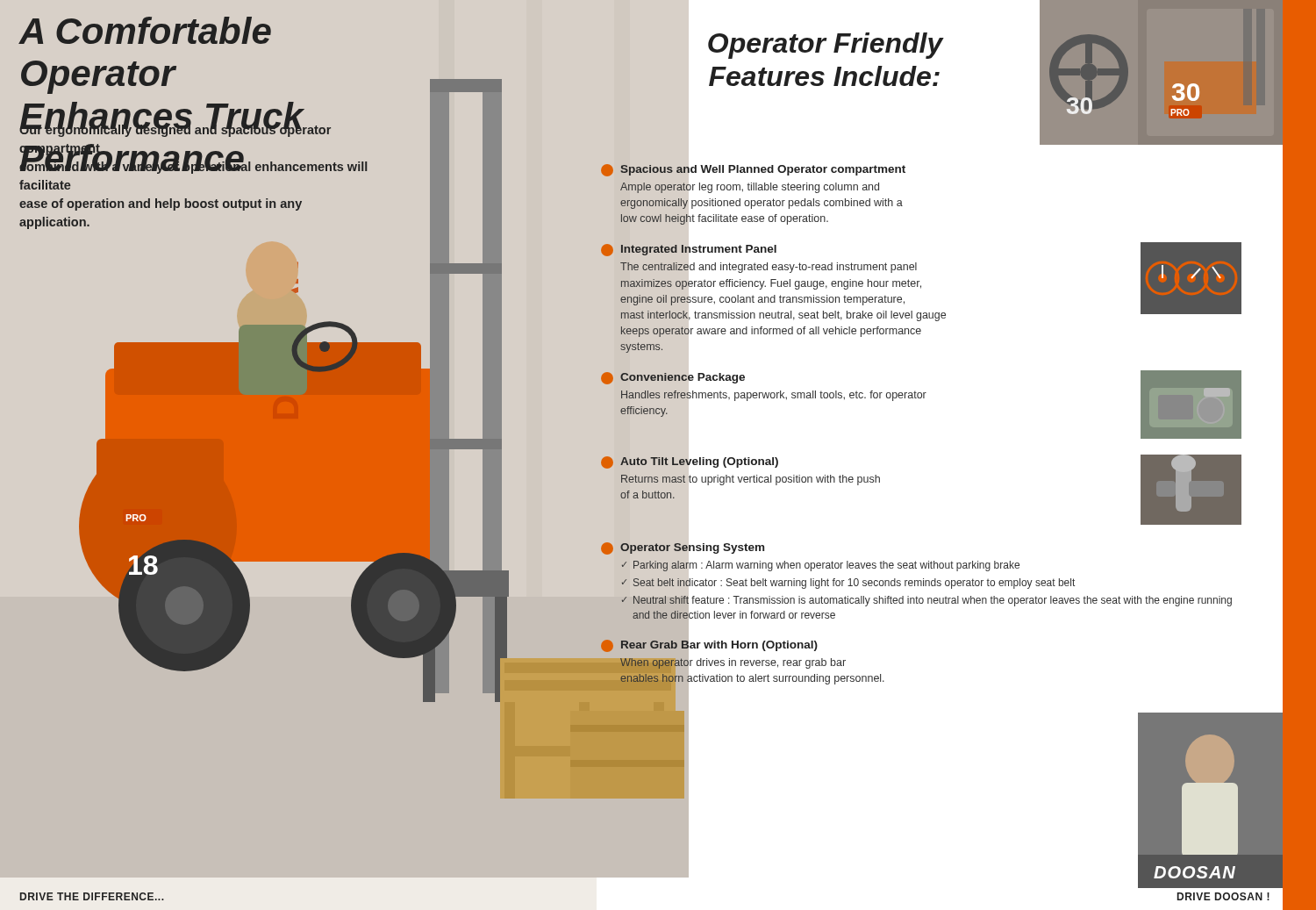Select the region starting "Our ergonomically designed and spacious operator"

pos(194,176)
